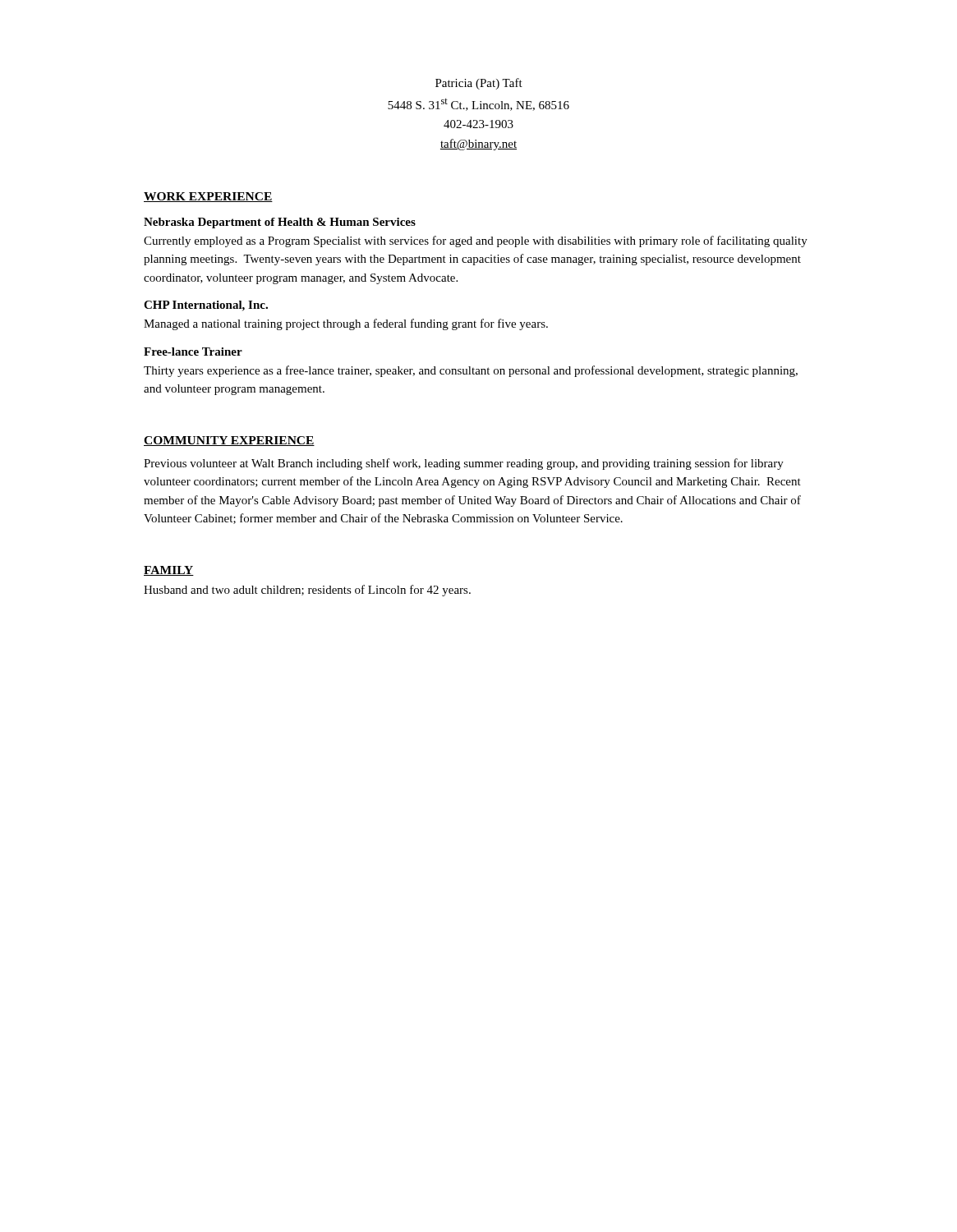Select the text starting "WORK EXPERIENCE"
Screen dimensions: 1232x957
[x=208, y=196]
